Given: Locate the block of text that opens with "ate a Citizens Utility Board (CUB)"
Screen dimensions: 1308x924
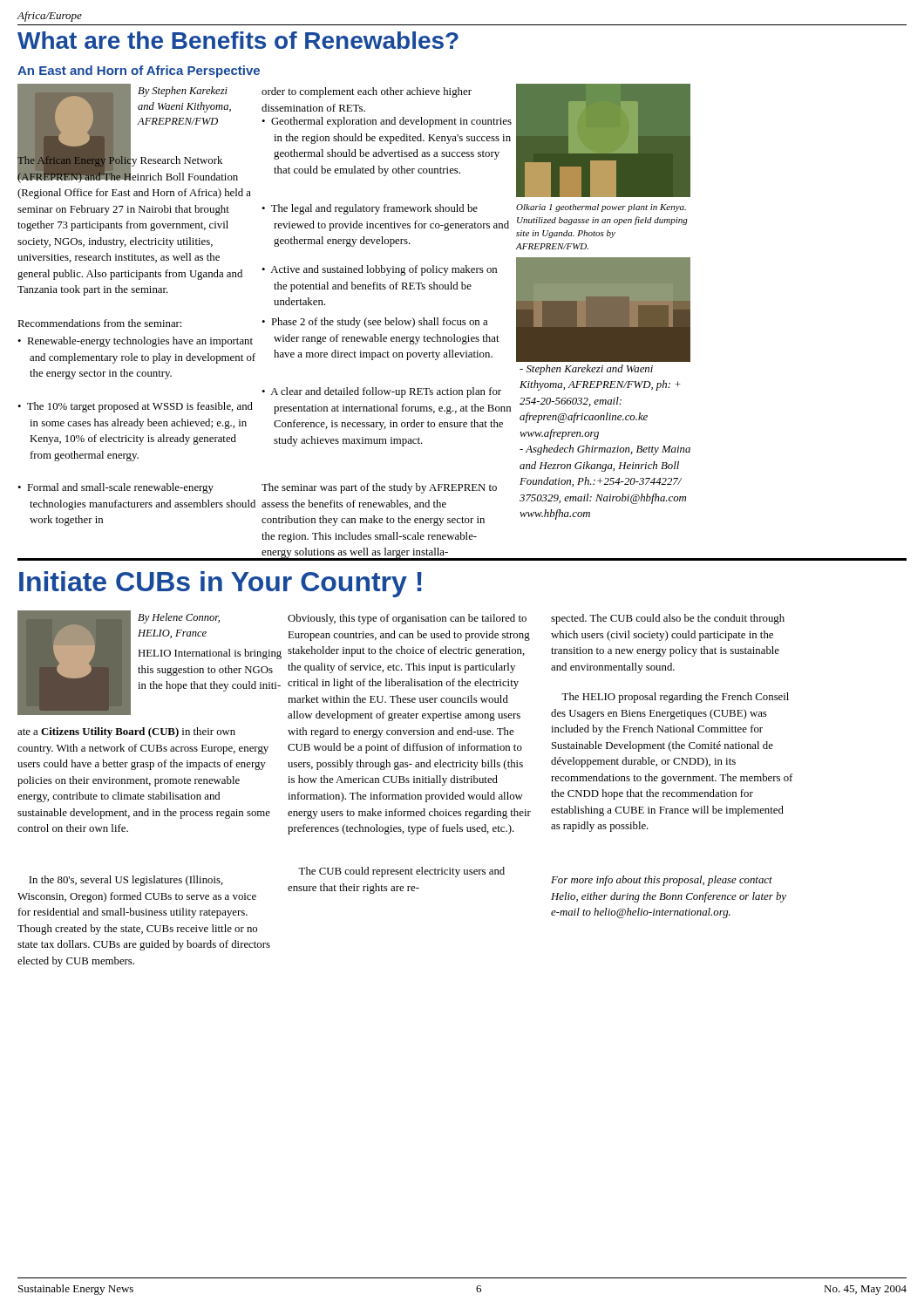Looking at the screenshot, I should pyautogui.click(x=144, y=780).
